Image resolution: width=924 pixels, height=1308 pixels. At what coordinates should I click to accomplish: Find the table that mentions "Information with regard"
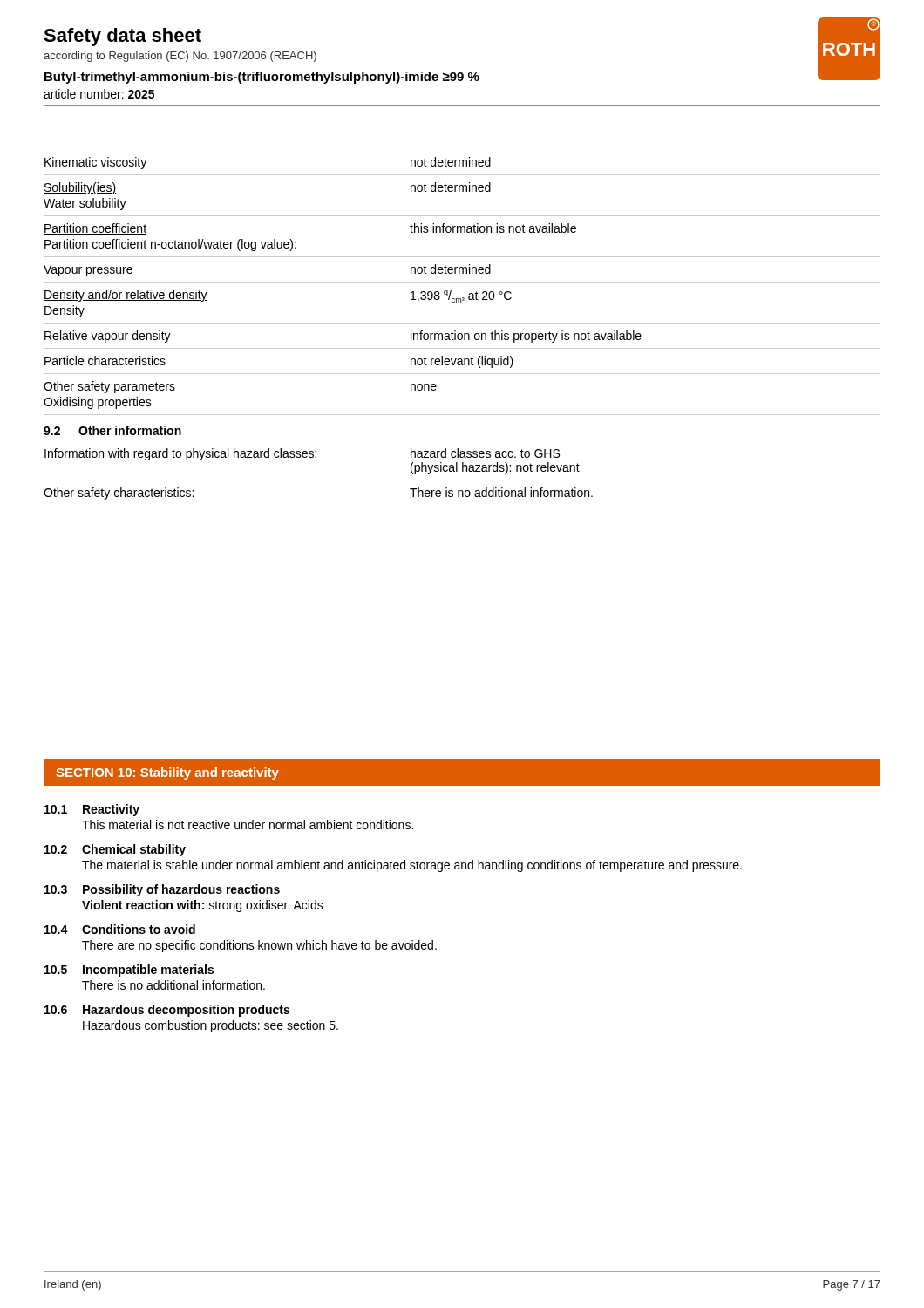pyautogui.click(x=462, y=473)
